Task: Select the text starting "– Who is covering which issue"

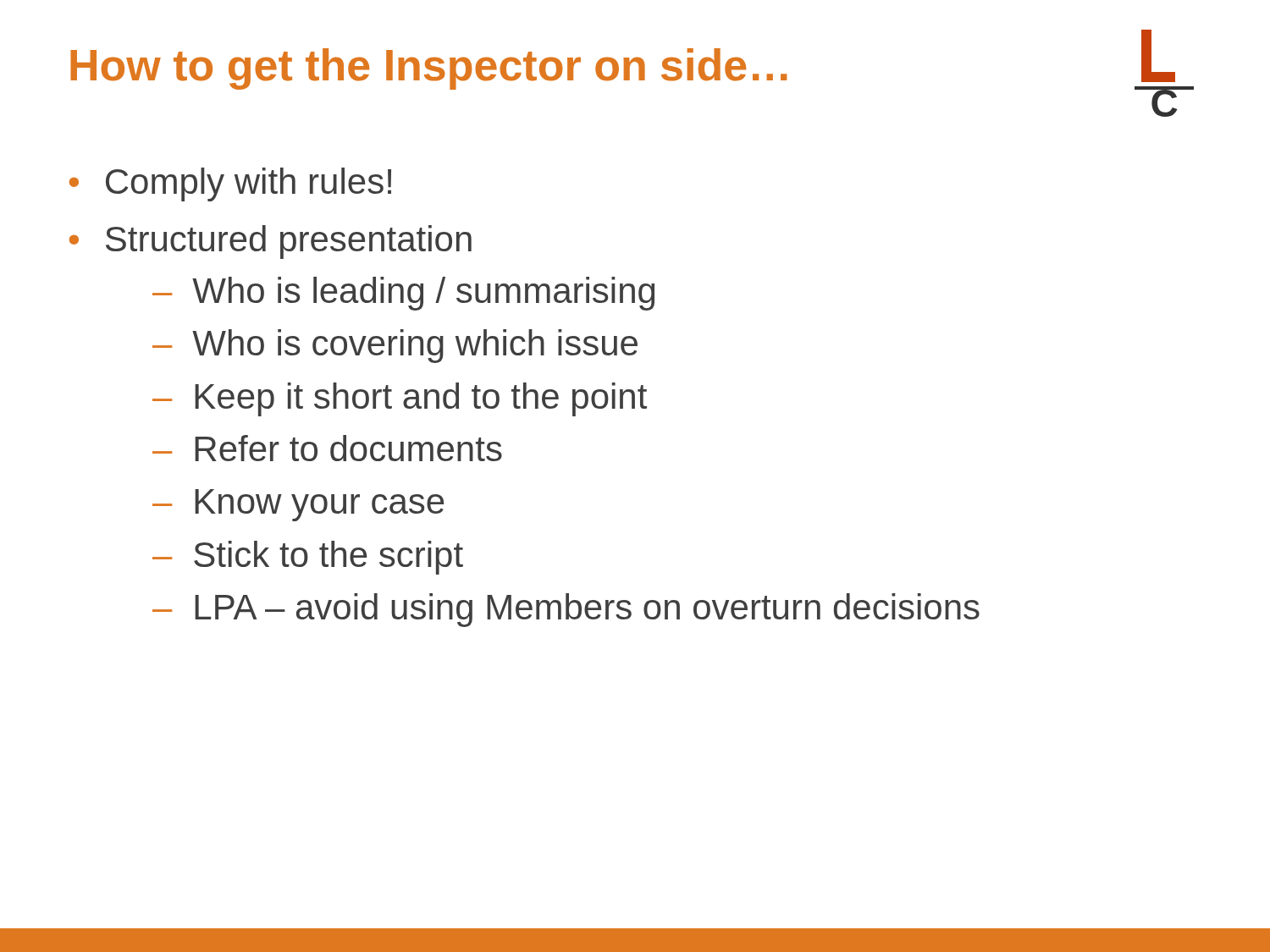Action: coord(396,344)
